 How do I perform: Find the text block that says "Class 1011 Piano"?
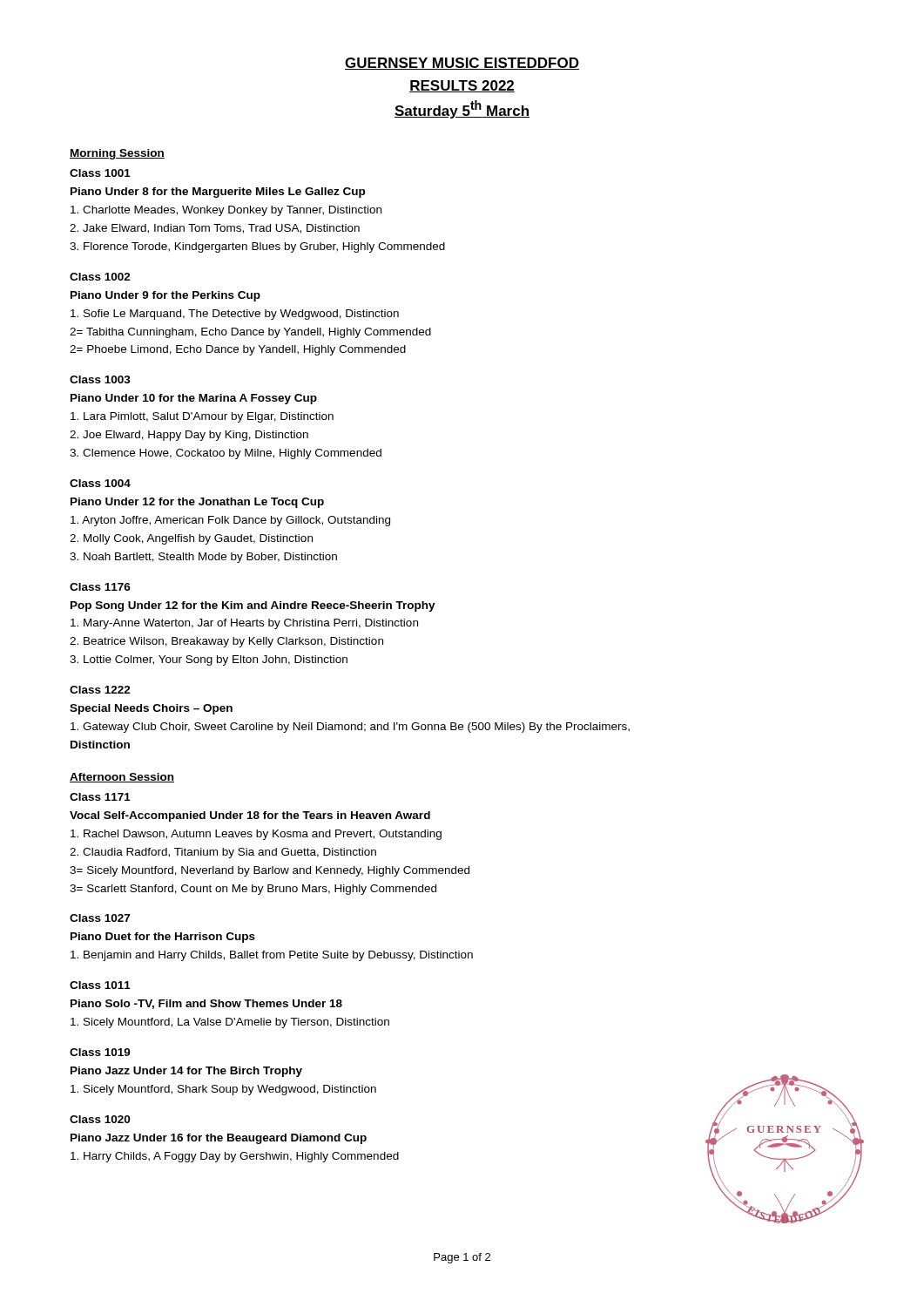tap(100, 985)
